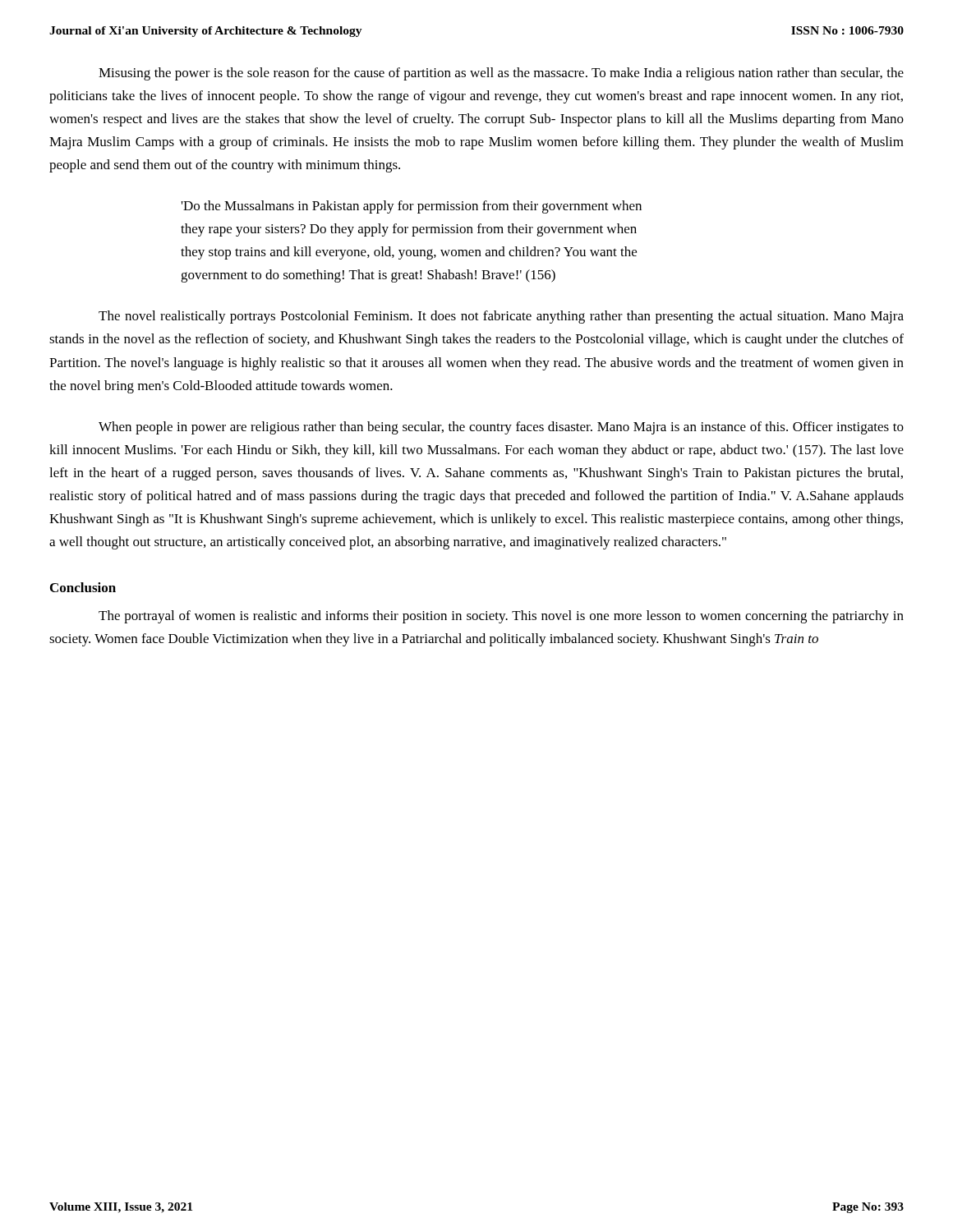The image size is (953, 1232).
Task: Select the section header
Action: (83, 588)
